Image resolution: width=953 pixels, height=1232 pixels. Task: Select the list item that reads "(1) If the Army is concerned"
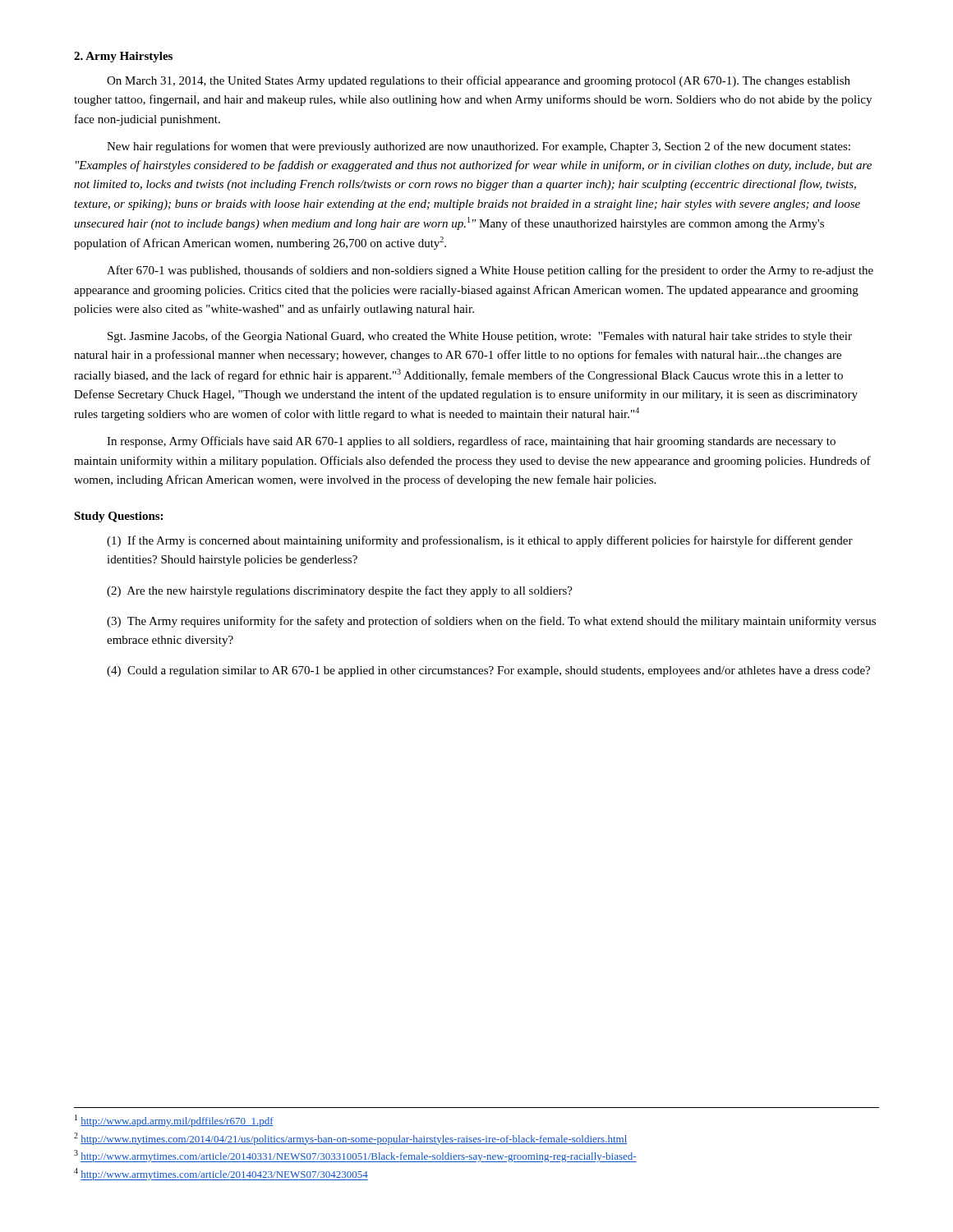480,550
